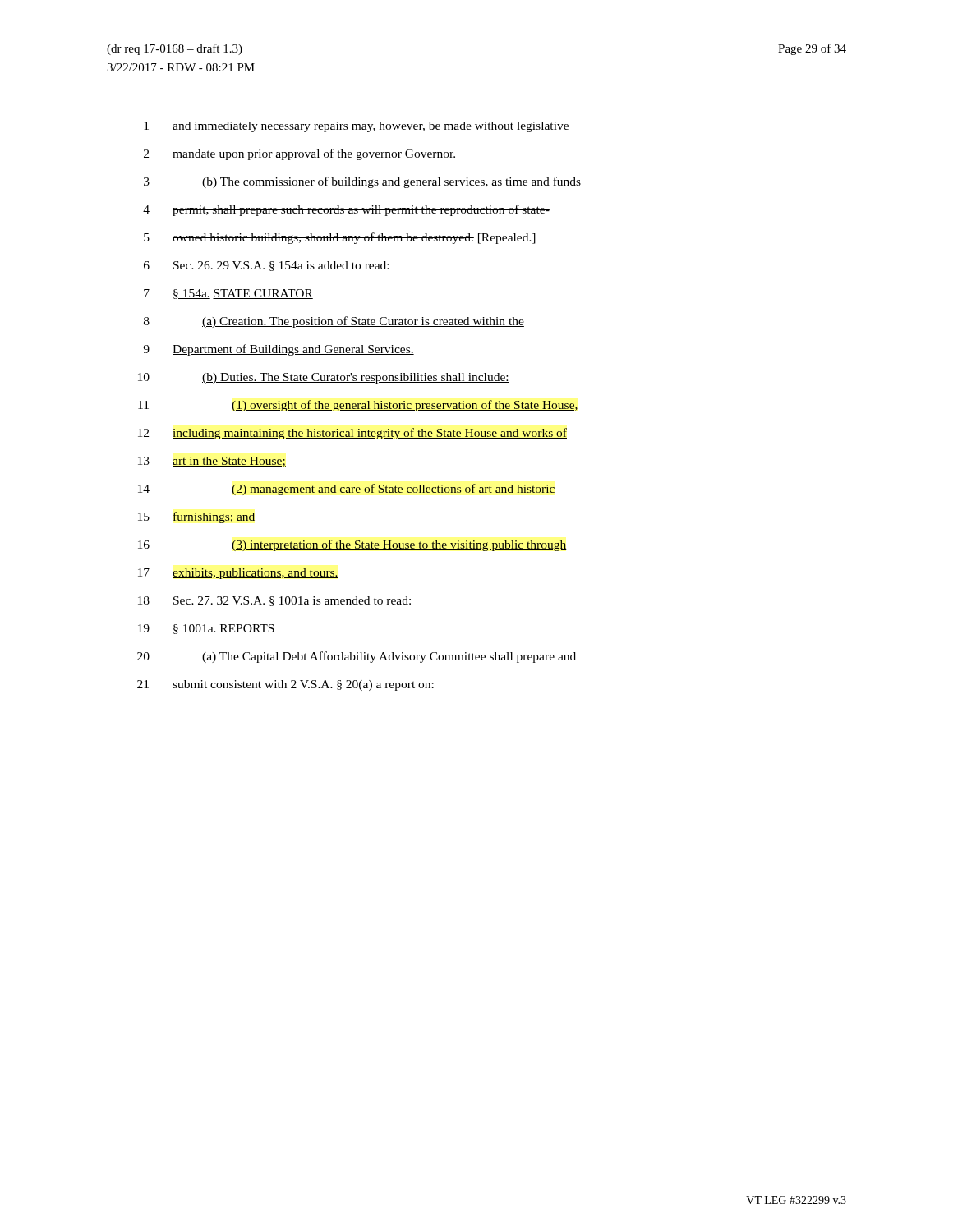
Task: Navigate to the region starting "16 (3) interpretation of the State House"
Action: tap(489, 545)
